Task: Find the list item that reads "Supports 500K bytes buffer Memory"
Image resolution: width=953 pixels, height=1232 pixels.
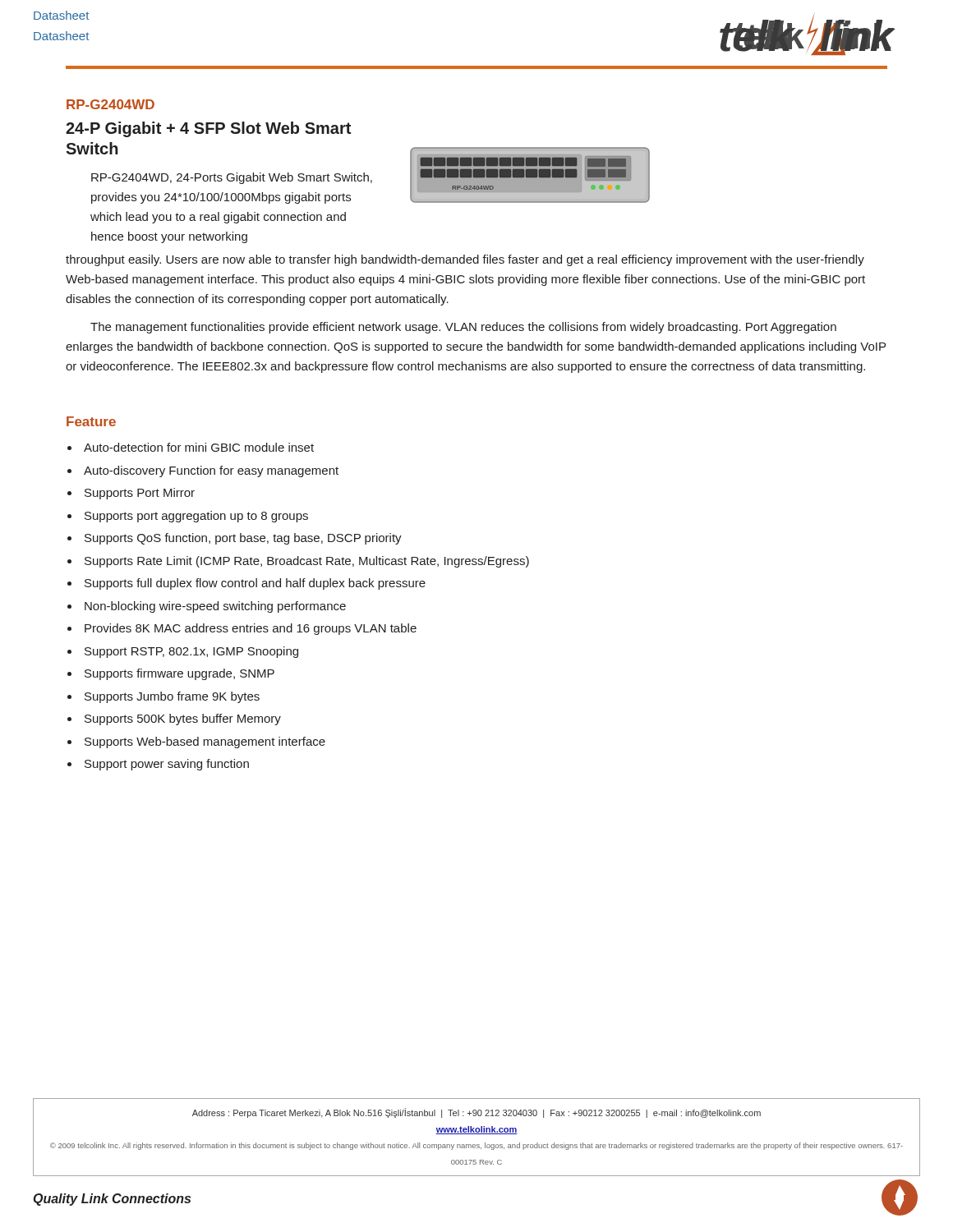Action: pos(182,718)
